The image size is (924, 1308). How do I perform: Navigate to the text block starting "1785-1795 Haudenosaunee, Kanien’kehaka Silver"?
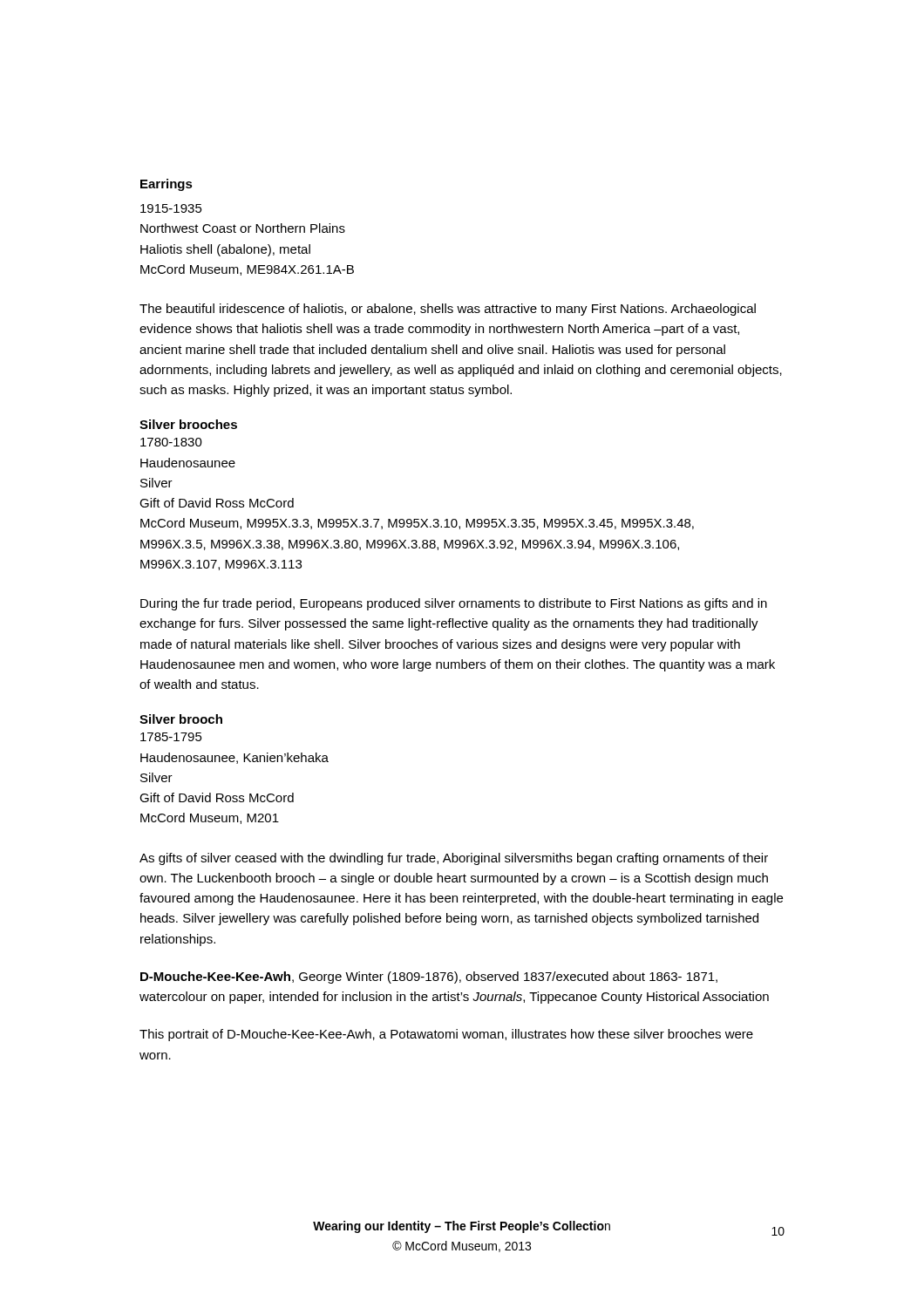click(171, 737)
